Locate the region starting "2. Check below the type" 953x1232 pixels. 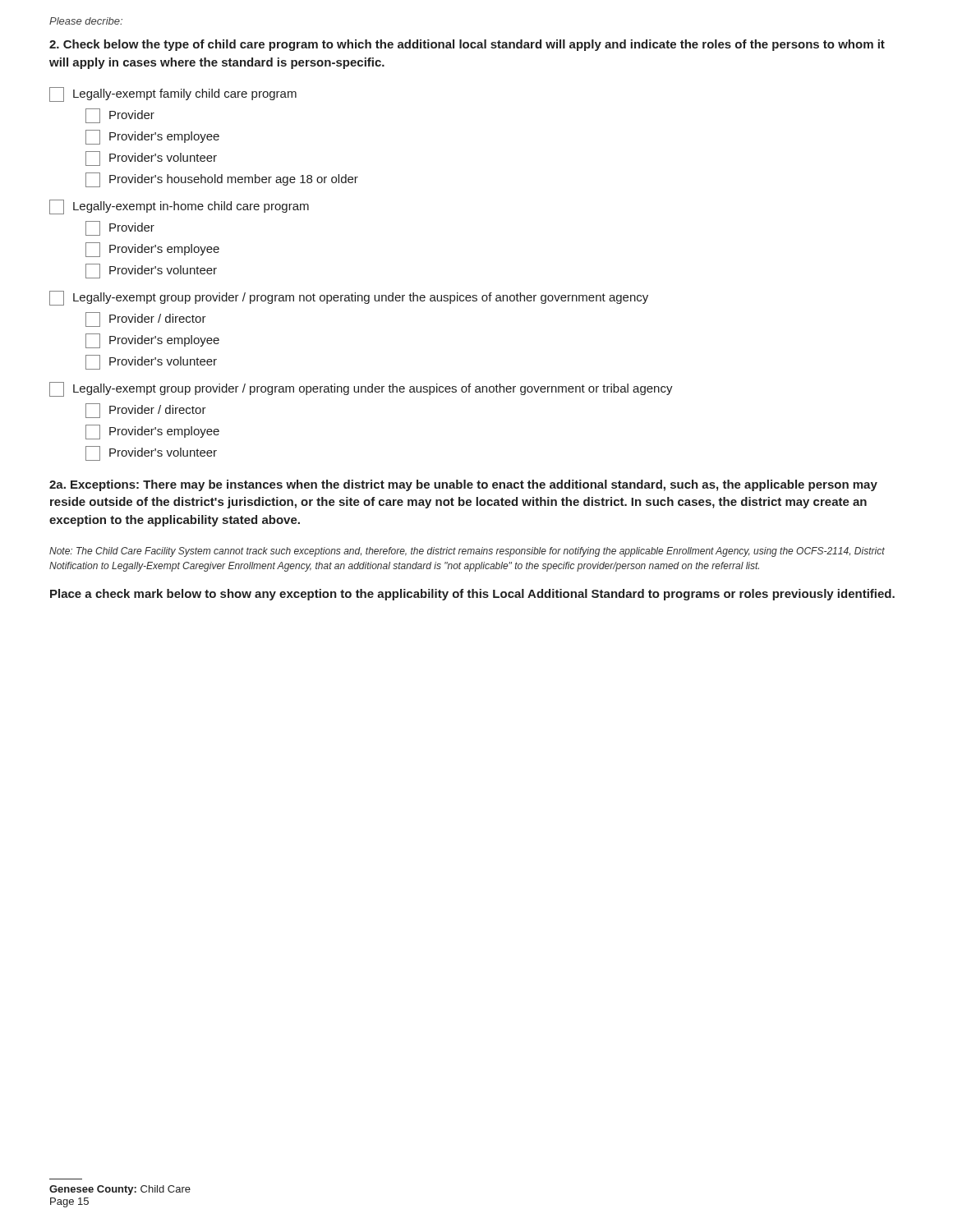[467, 53]
